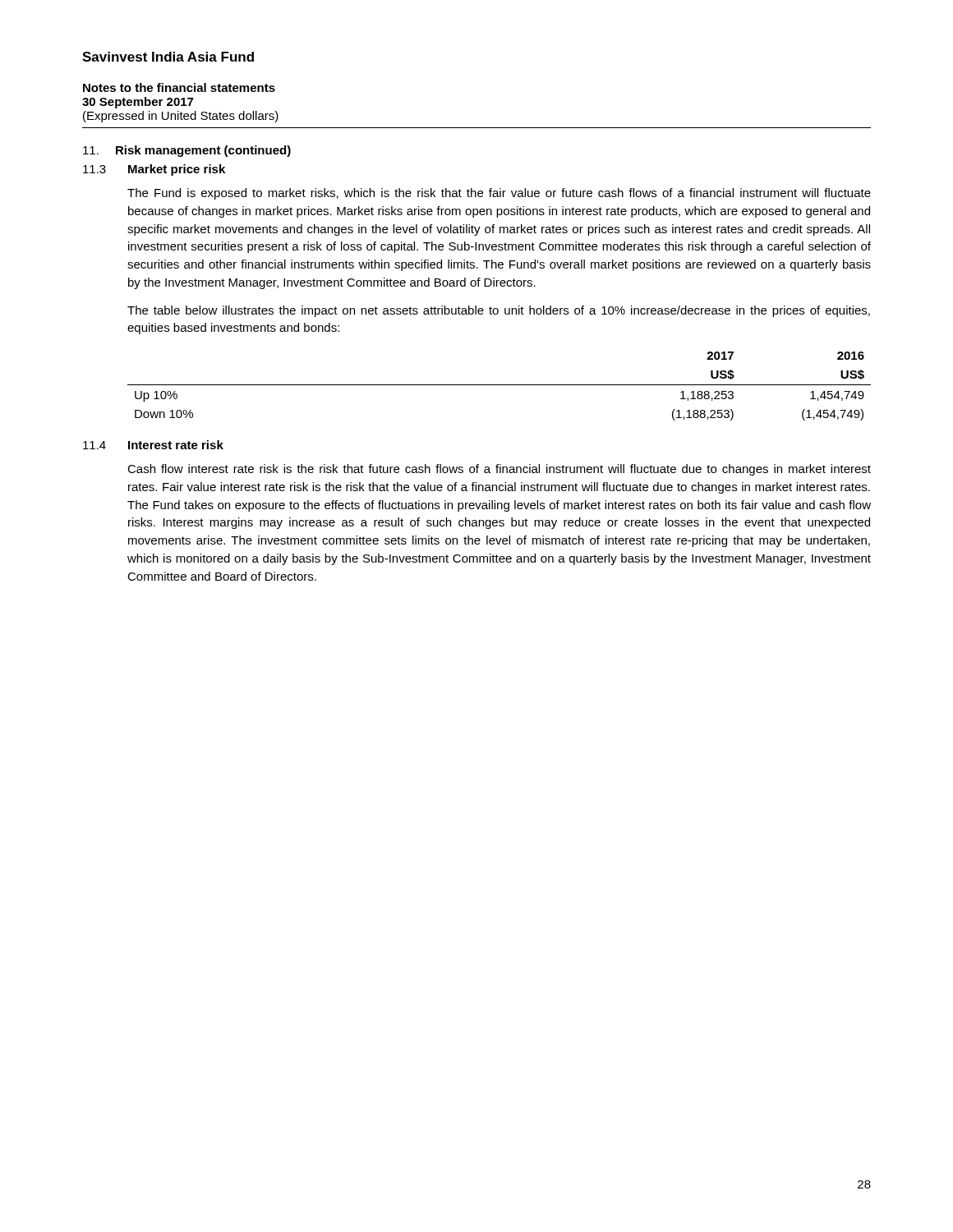The height and width of the screenshot is (1232, 953).
Task: Find the table that mentions "Up 10%"
Action: 499,385
